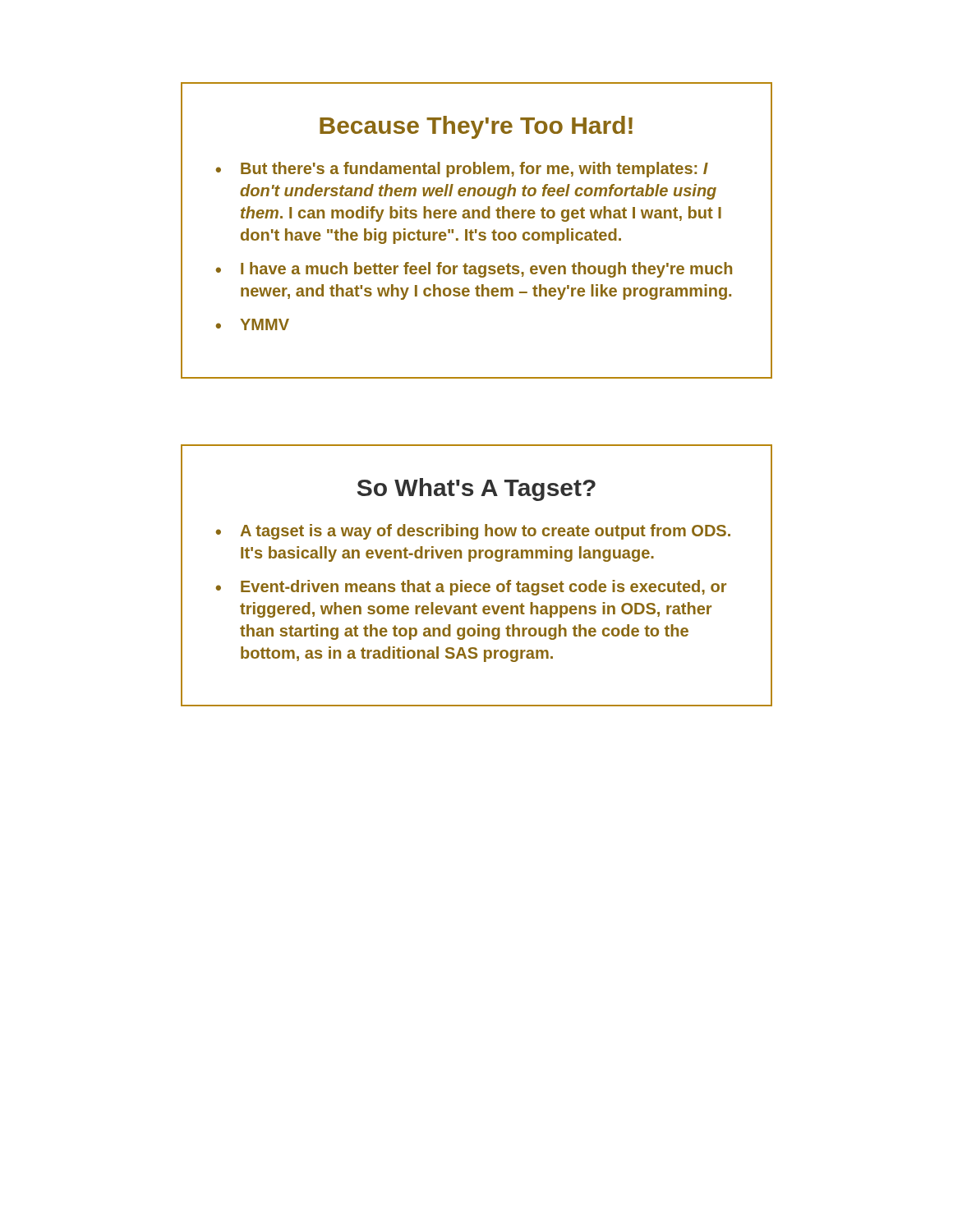Find the title with the text "So What's A Tagset?"
The width and height of the screenshot is (953, 1232).
click(476, 488)
